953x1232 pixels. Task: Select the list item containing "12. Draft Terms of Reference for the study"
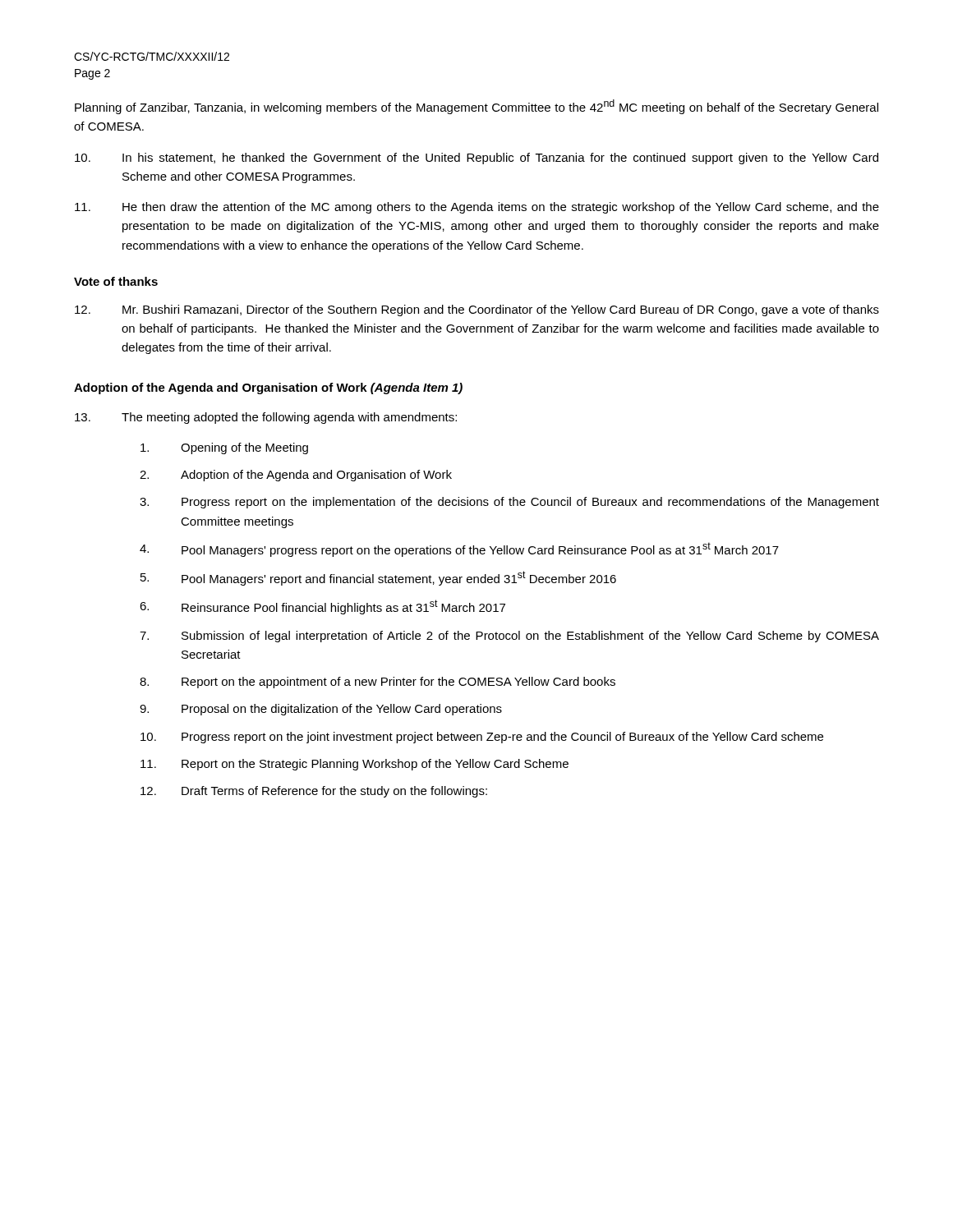pyautogui.click(x=314, y=792)
